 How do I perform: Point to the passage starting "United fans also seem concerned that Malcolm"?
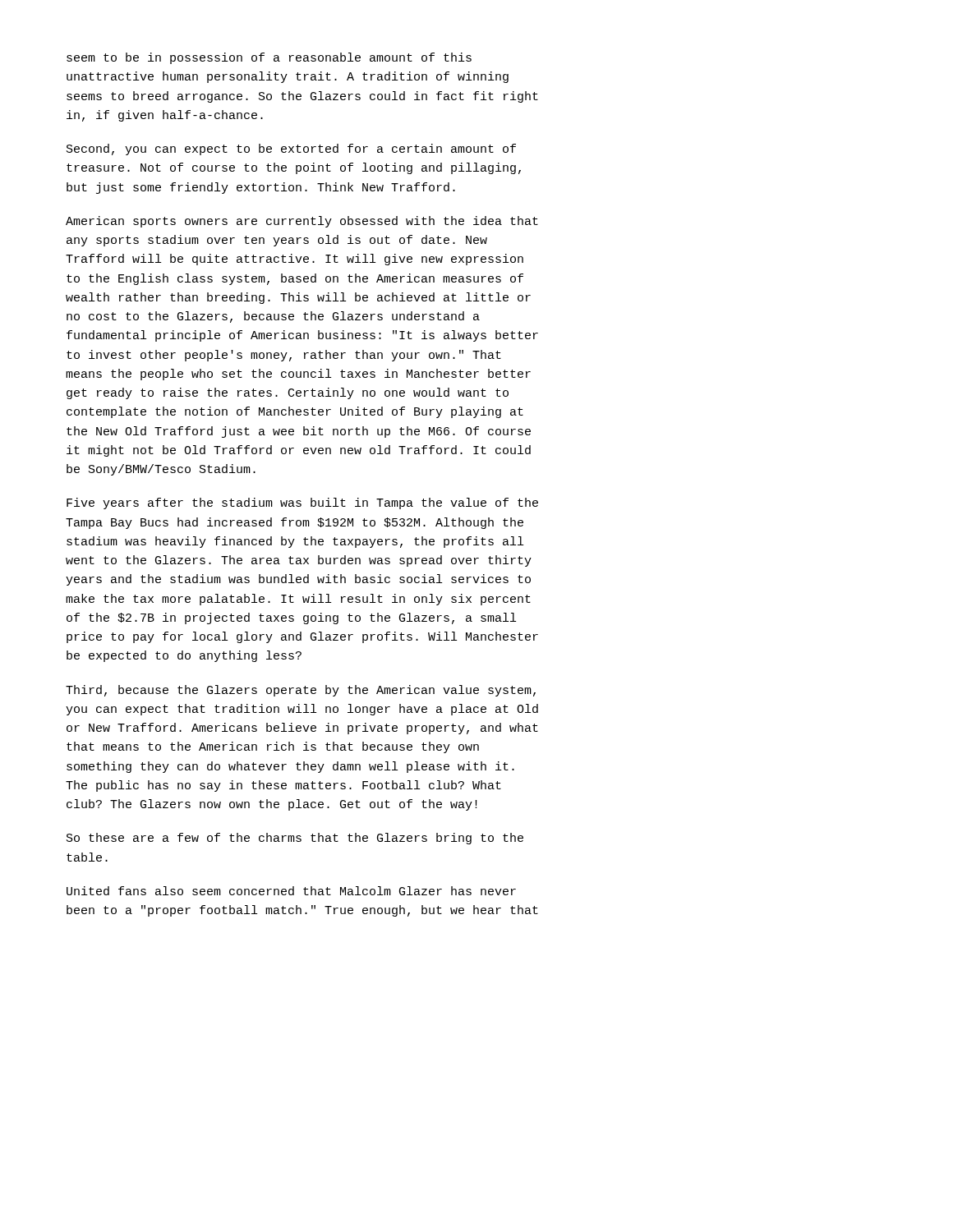click(302, 902)
